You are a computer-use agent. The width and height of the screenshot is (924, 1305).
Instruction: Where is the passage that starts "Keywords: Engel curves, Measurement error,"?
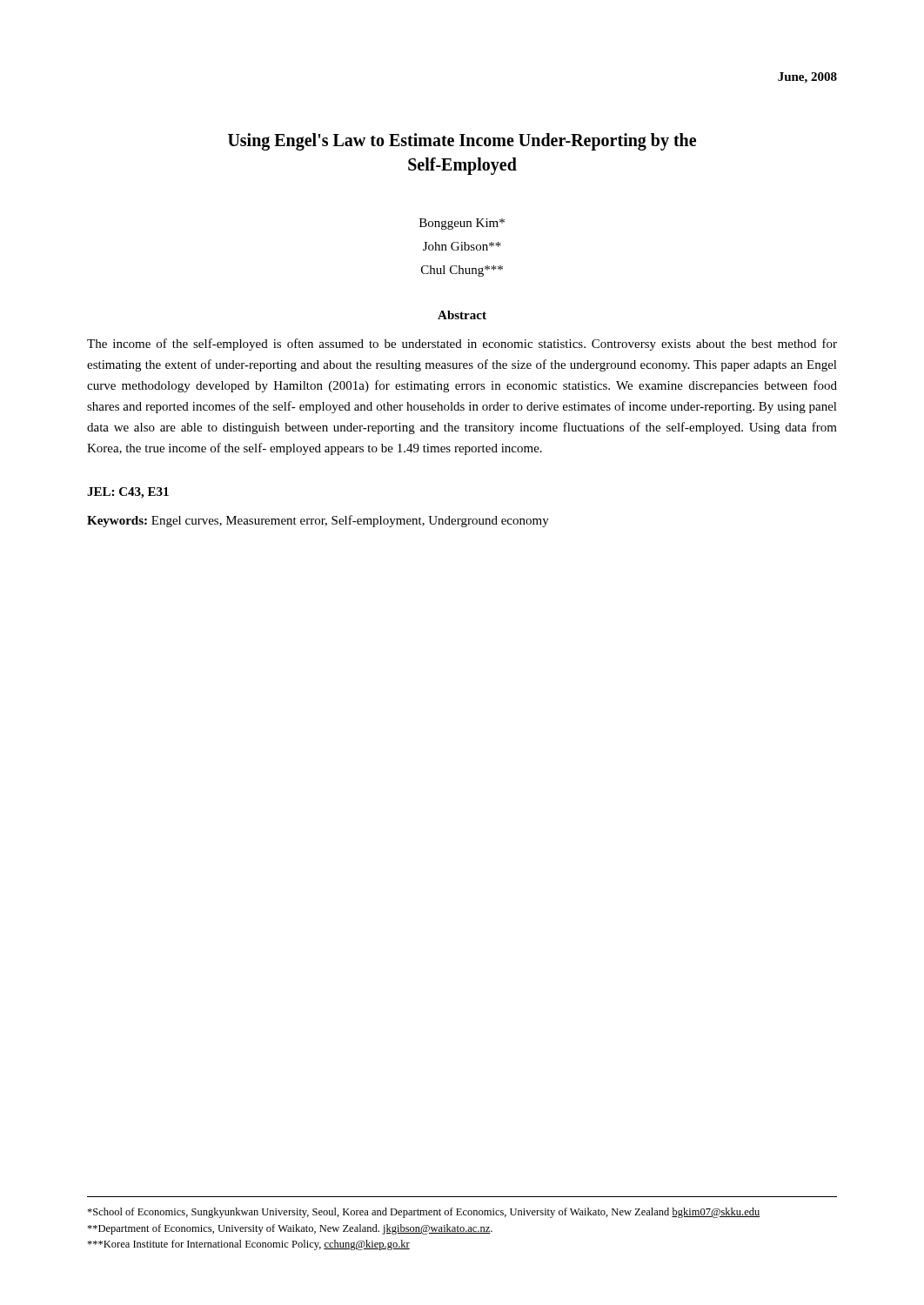tap(318, 520)
